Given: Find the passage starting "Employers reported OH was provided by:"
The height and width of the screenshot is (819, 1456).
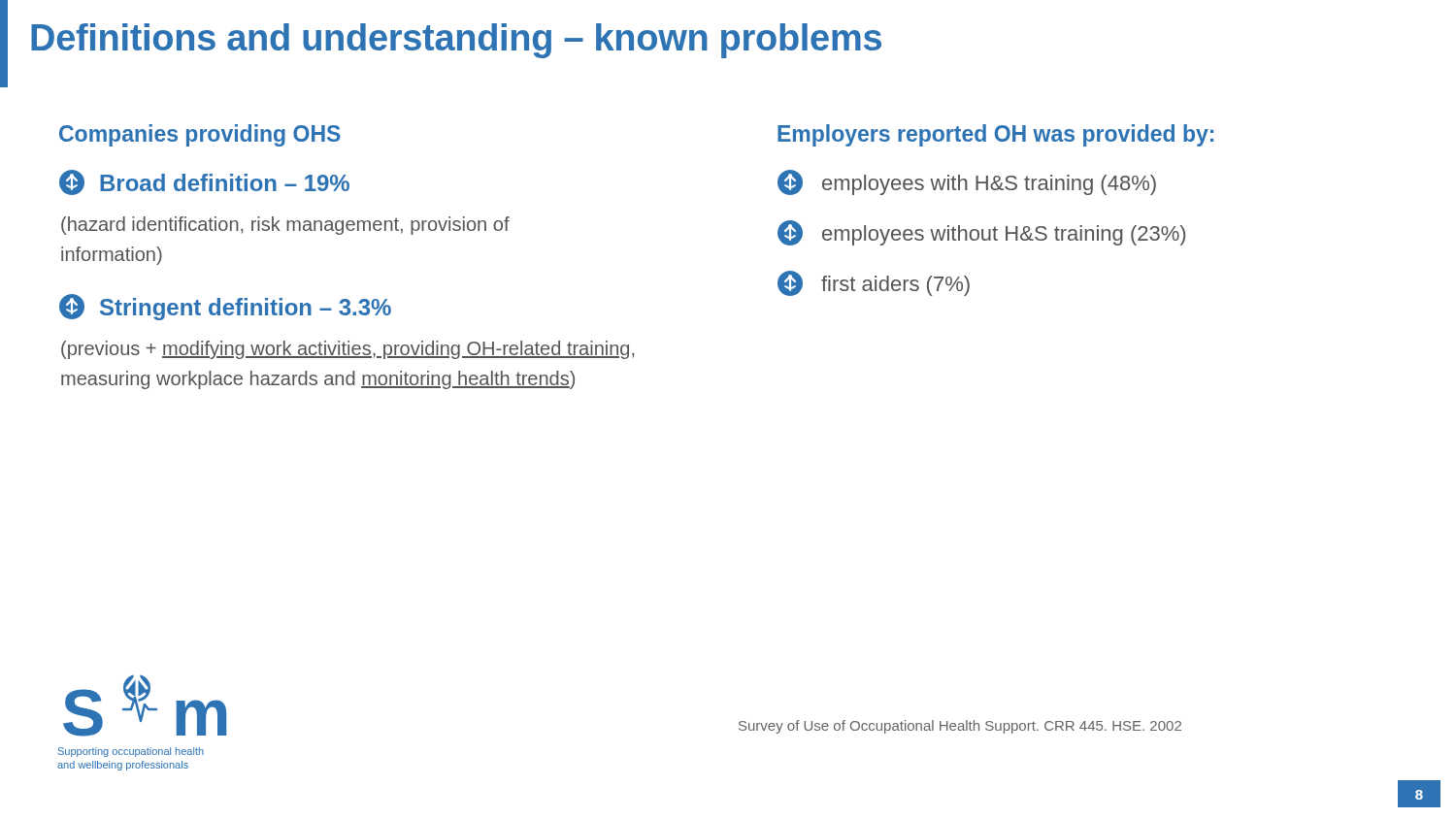Looking at the screenshot, I should 996,134.
